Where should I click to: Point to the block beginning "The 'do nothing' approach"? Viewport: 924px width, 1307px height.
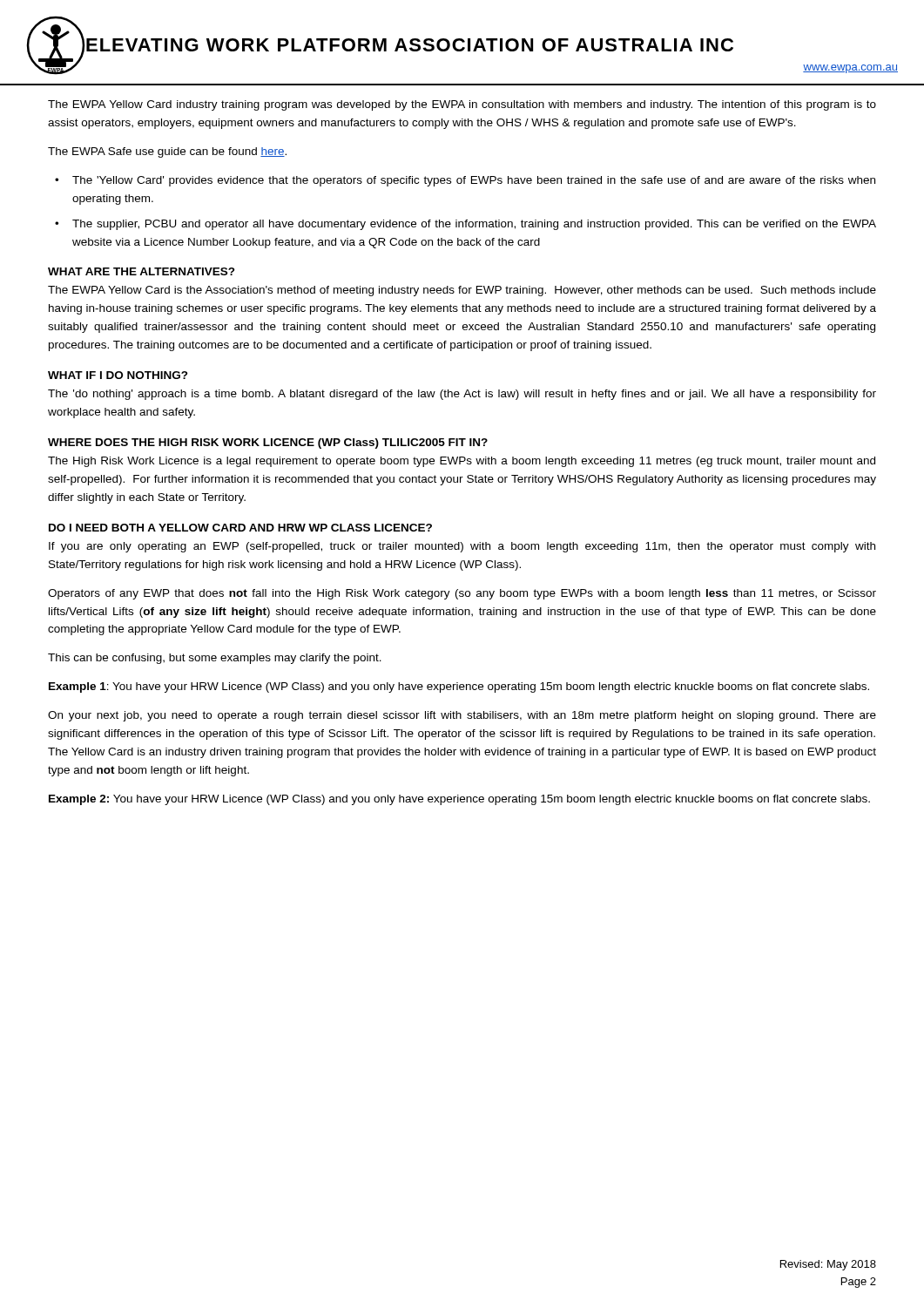pos(462,403)
